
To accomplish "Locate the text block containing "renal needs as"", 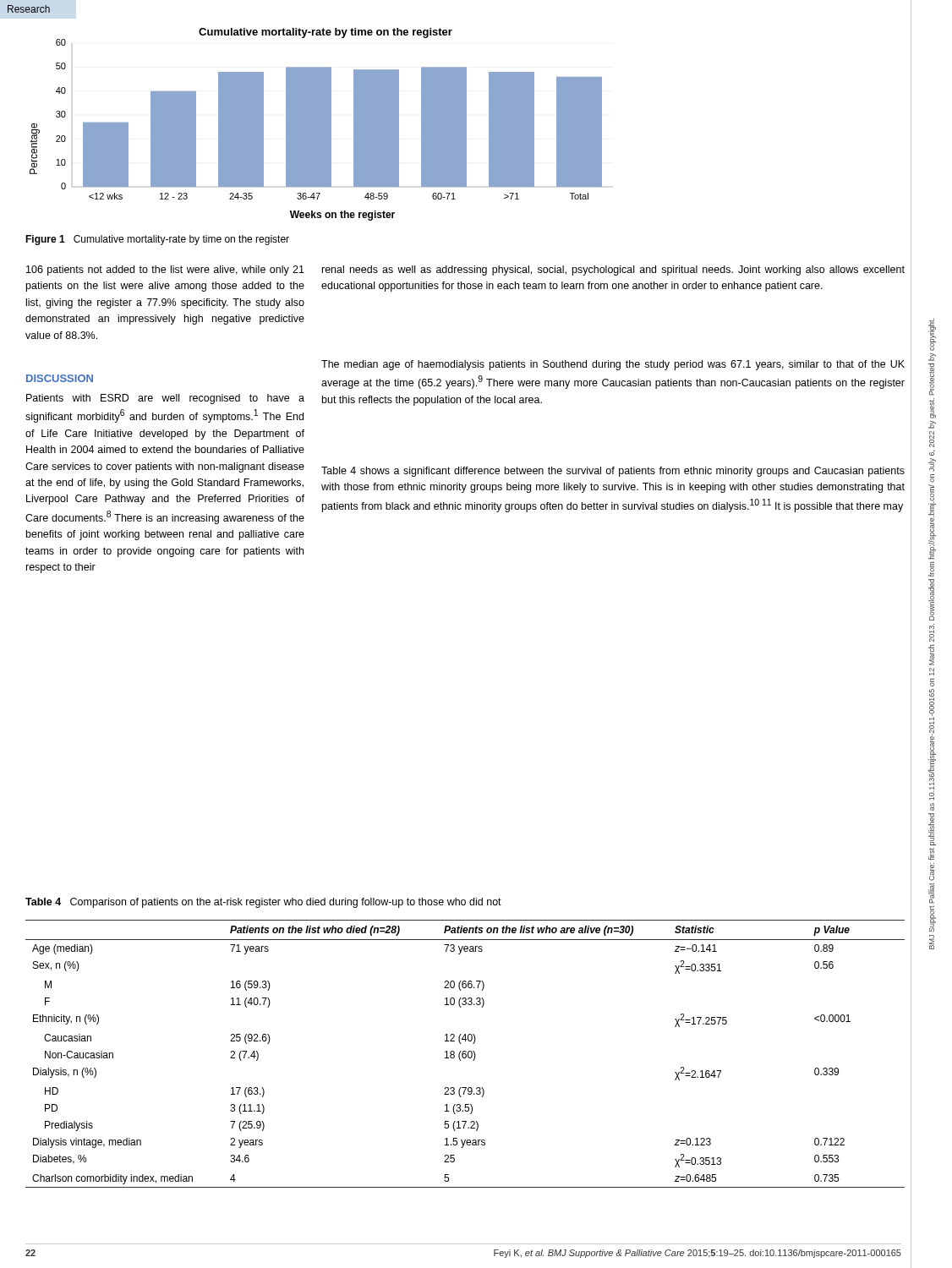I will tap(613, 278).
